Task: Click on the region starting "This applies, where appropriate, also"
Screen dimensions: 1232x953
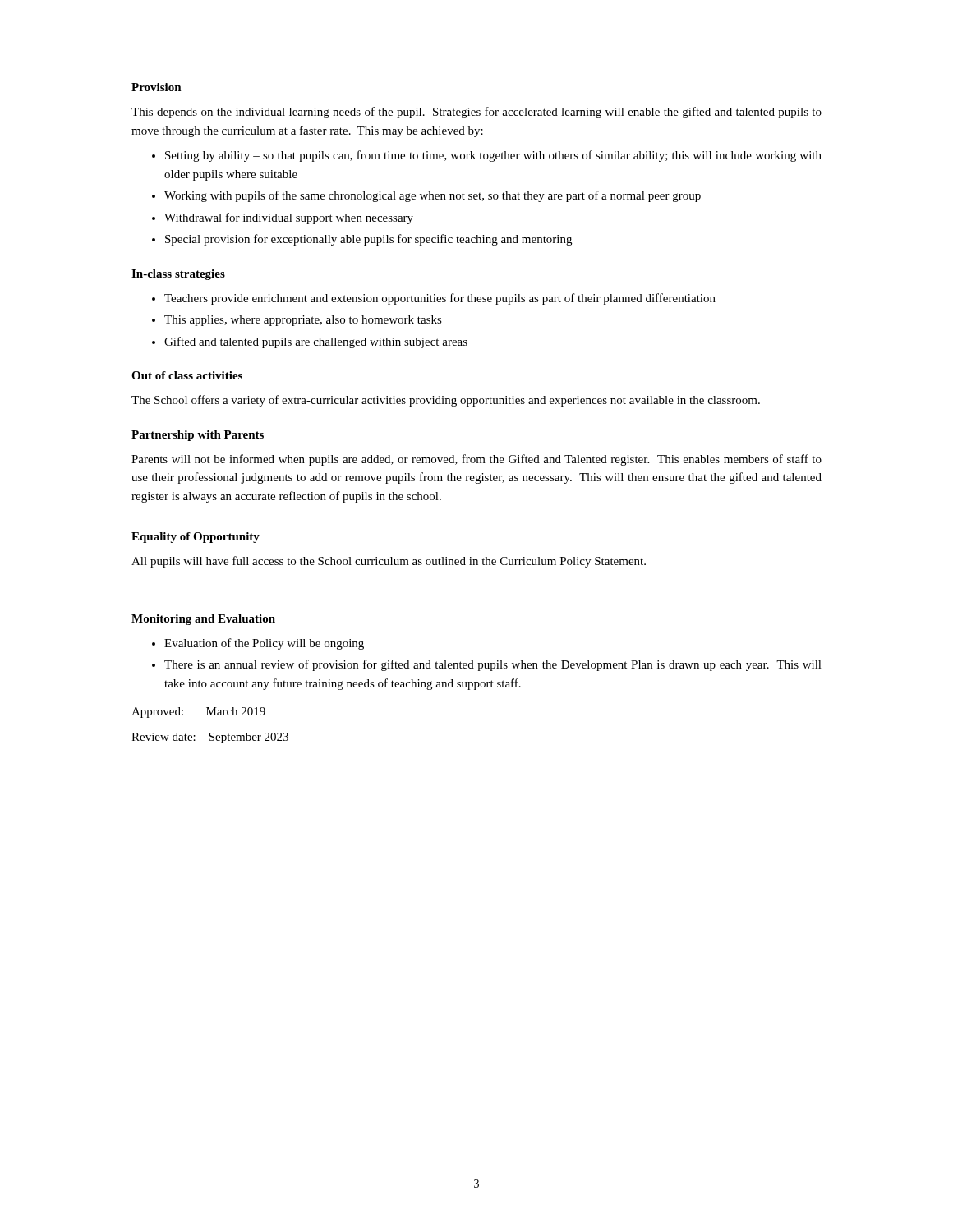Action: click(303, 320)
